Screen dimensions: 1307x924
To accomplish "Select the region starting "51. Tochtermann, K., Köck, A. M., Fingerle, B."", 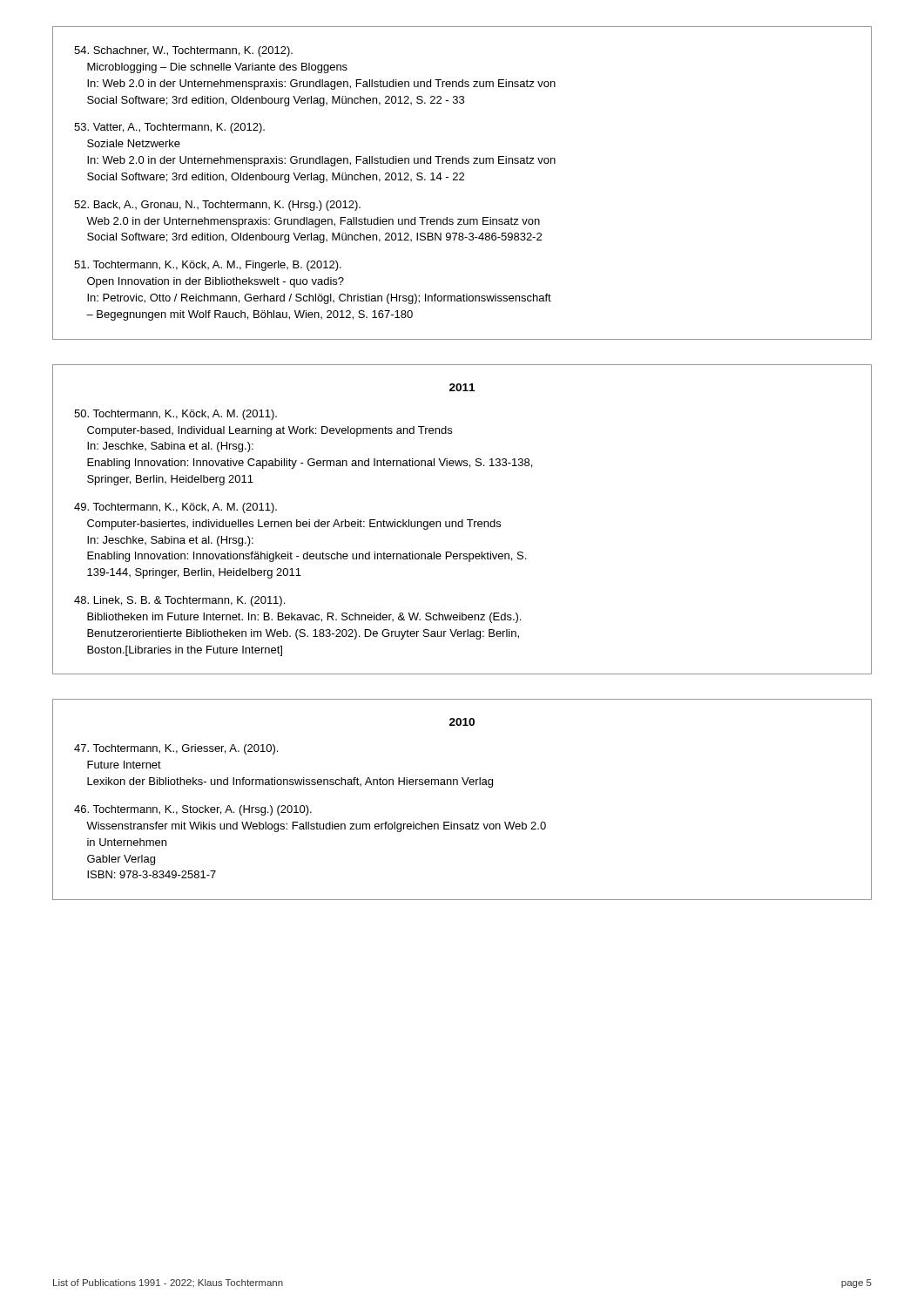I will [x=312, y=289].
